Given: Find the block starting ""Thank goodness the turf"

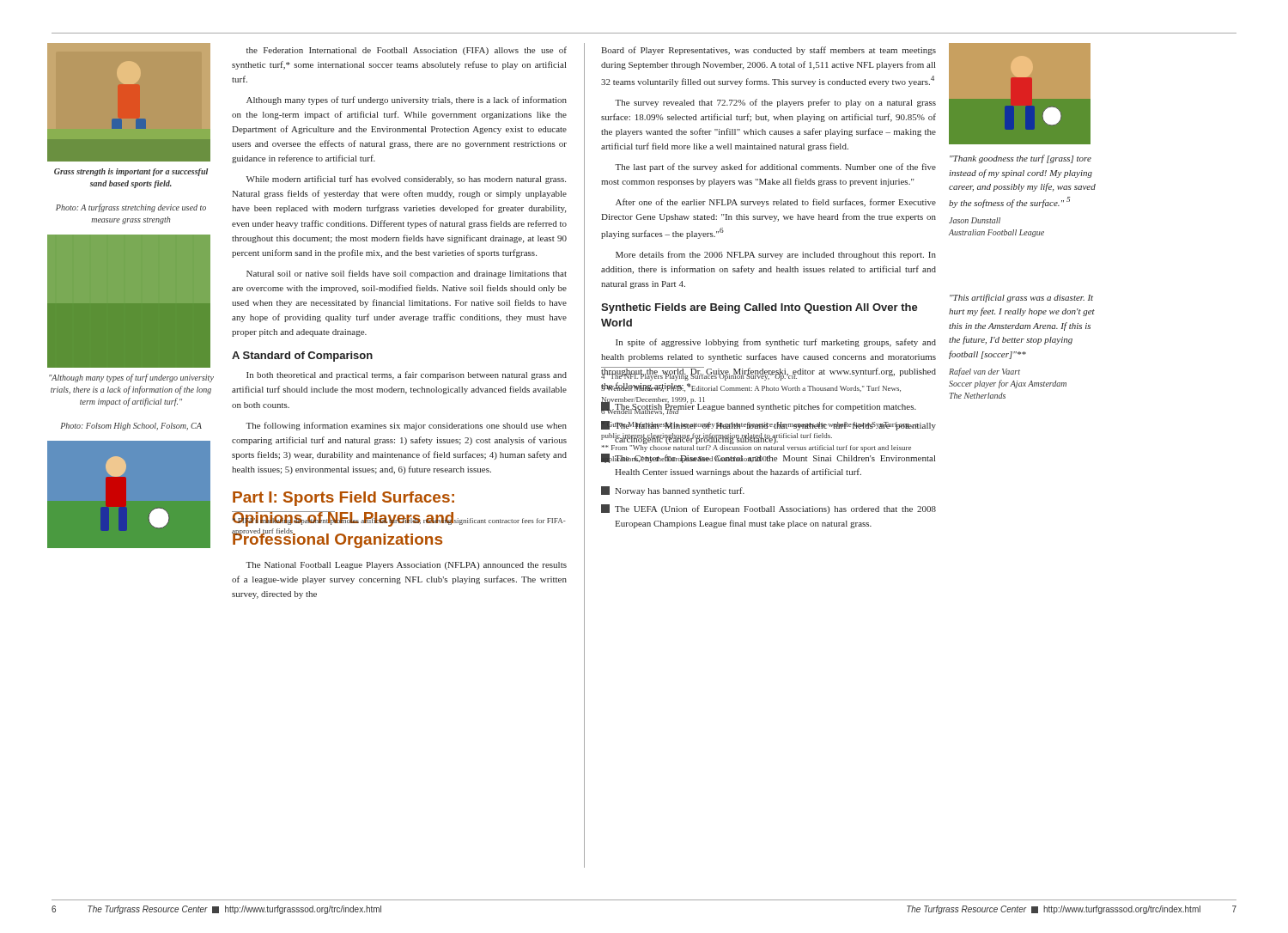Looking at the screenshot, I should tap(1022, 180).
